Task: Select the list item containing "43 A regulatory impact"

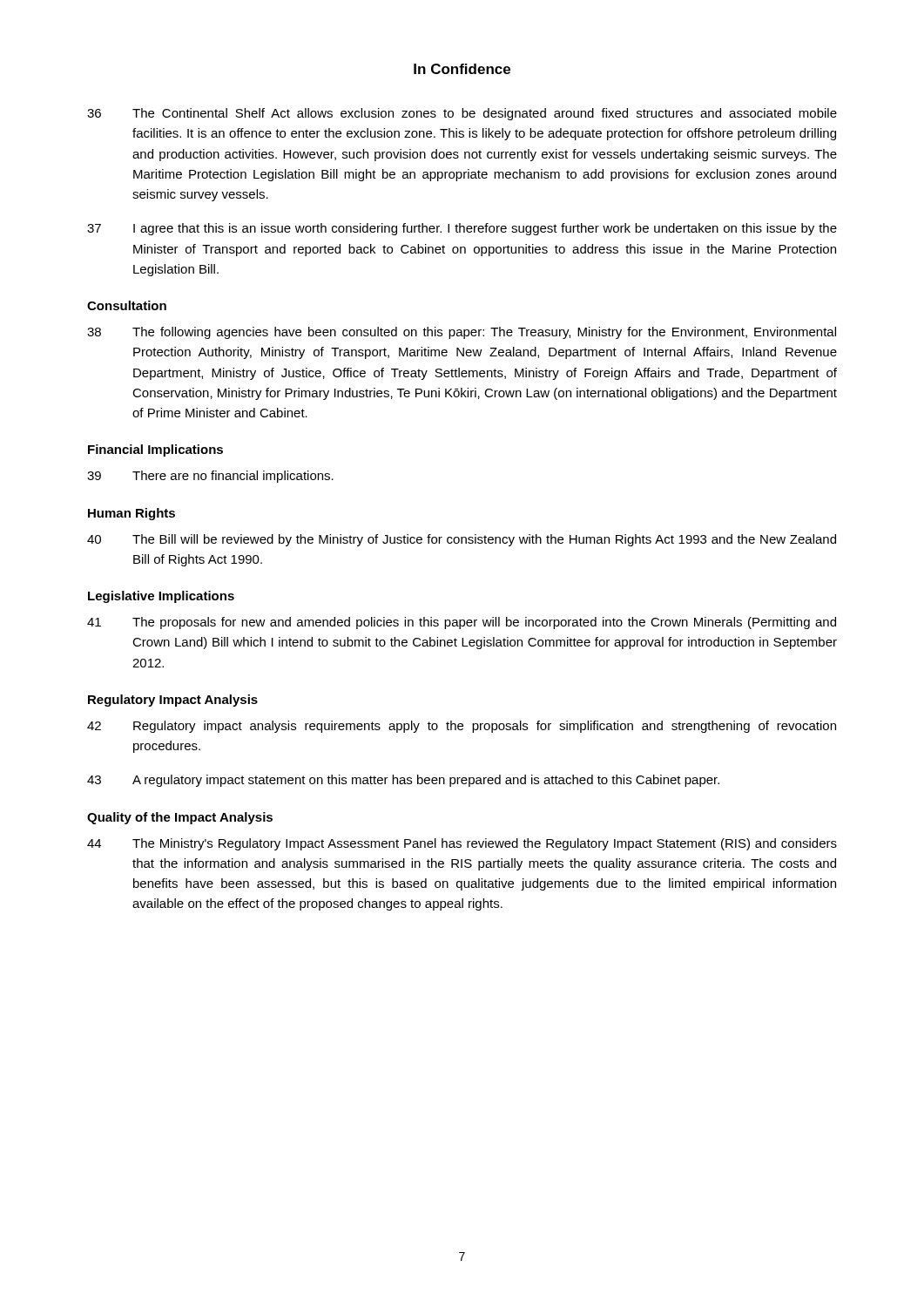Action: [462, 780]
